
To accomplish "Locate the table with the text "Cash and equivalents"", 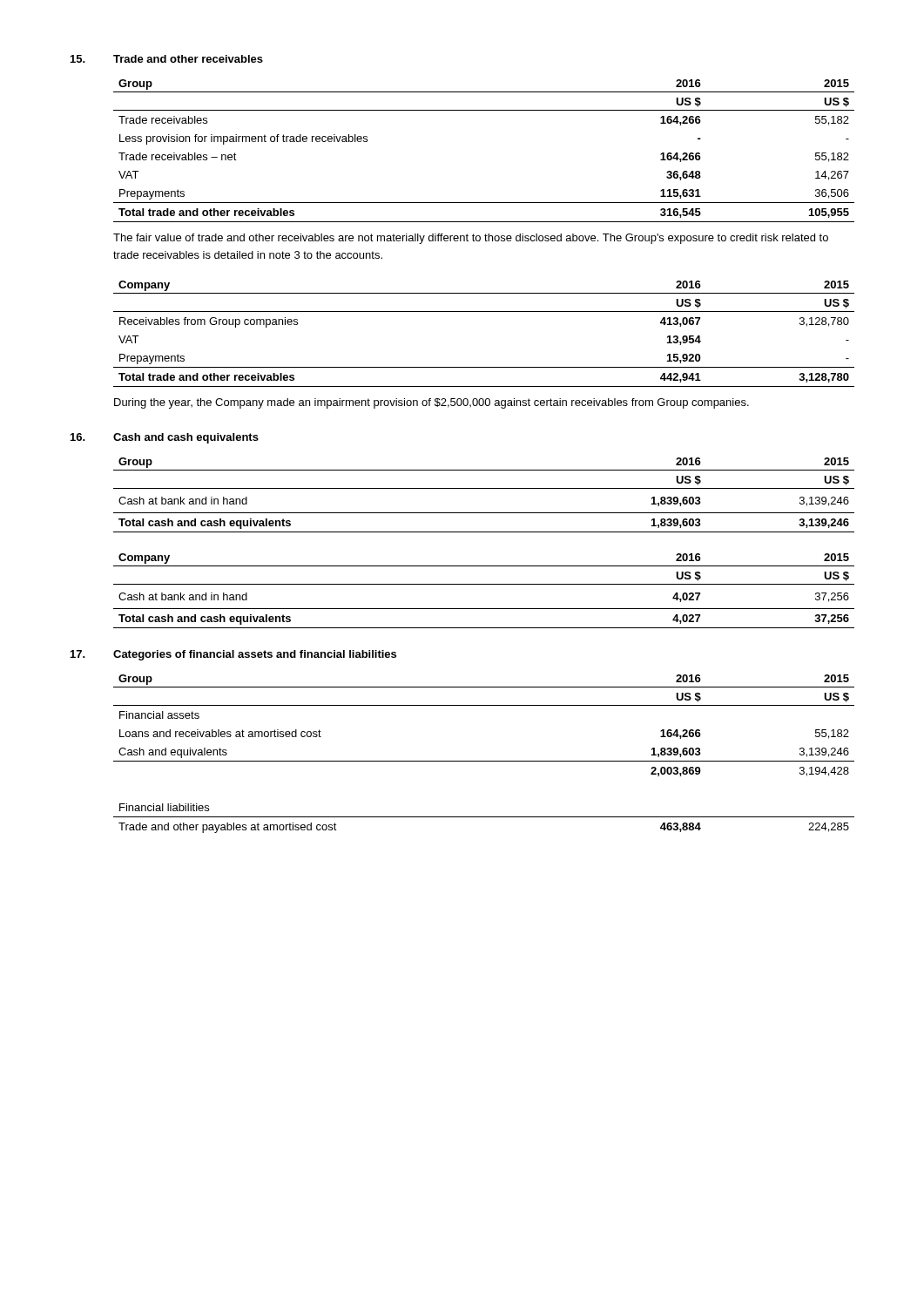I will (484, 752).
